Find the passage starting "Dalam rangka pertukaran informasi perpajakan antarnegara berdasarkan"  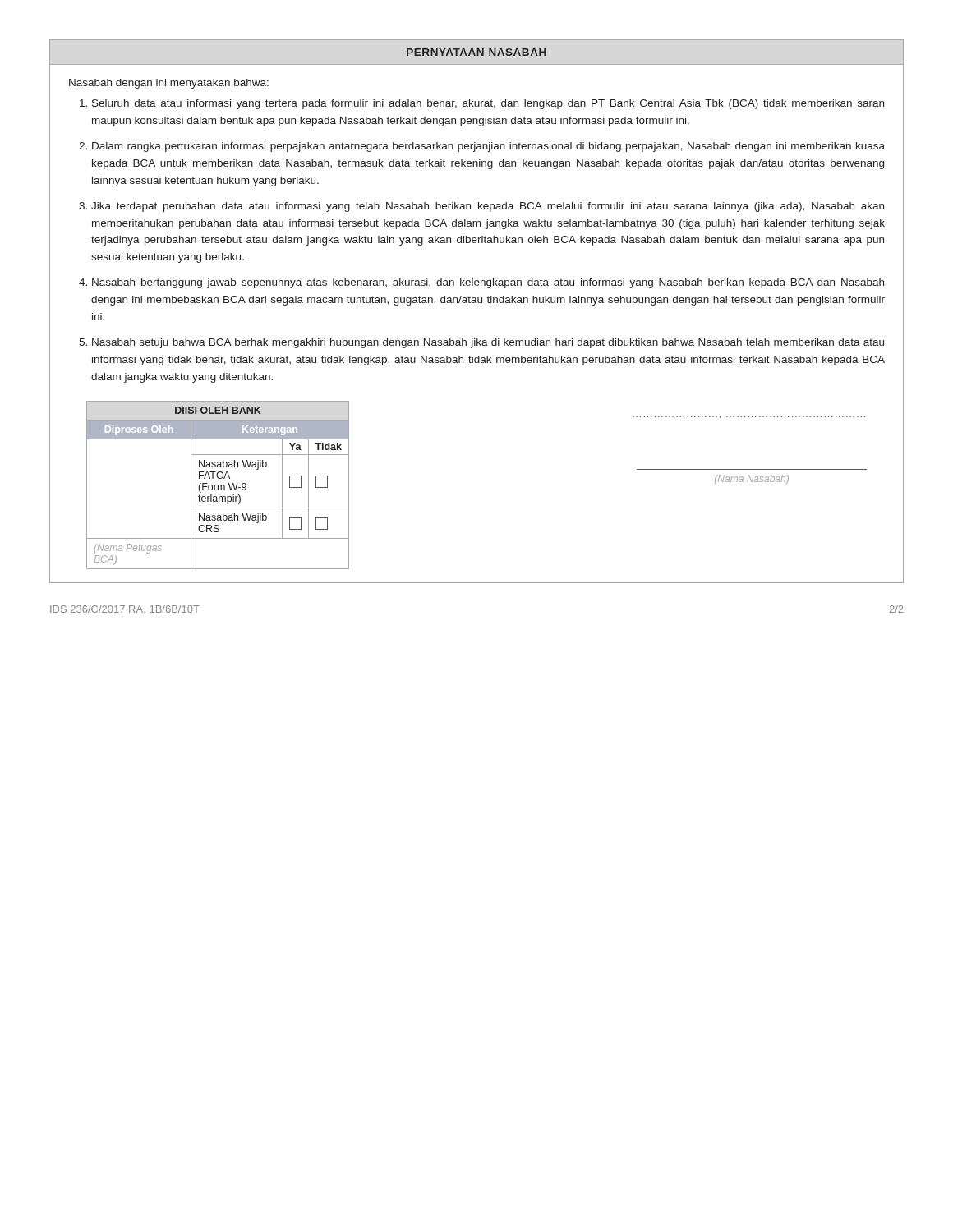point(488,163)
